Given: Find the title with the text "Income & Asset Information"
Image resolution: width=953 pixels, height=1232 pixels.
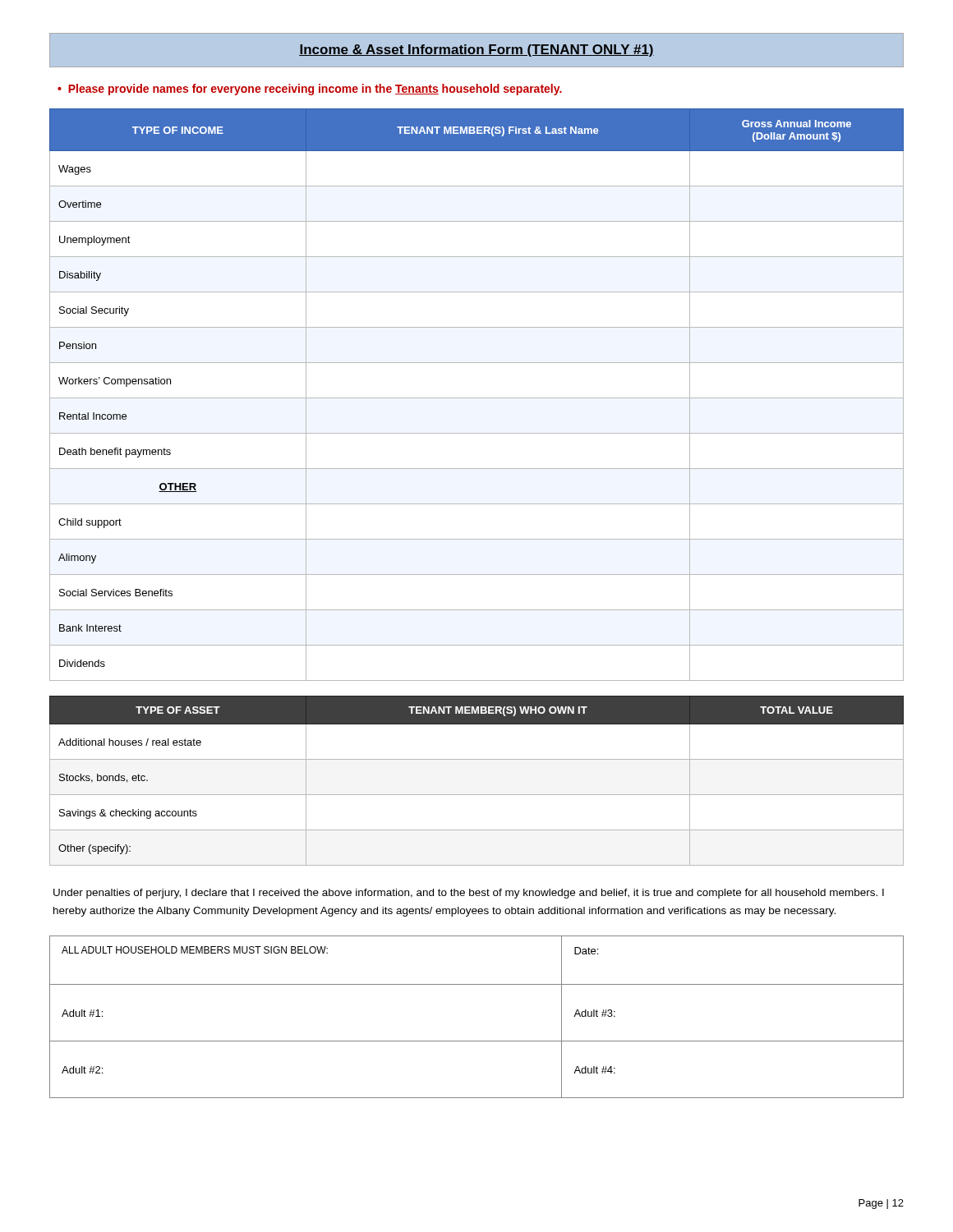Looking at the screenshot, I should pos(476,50).
